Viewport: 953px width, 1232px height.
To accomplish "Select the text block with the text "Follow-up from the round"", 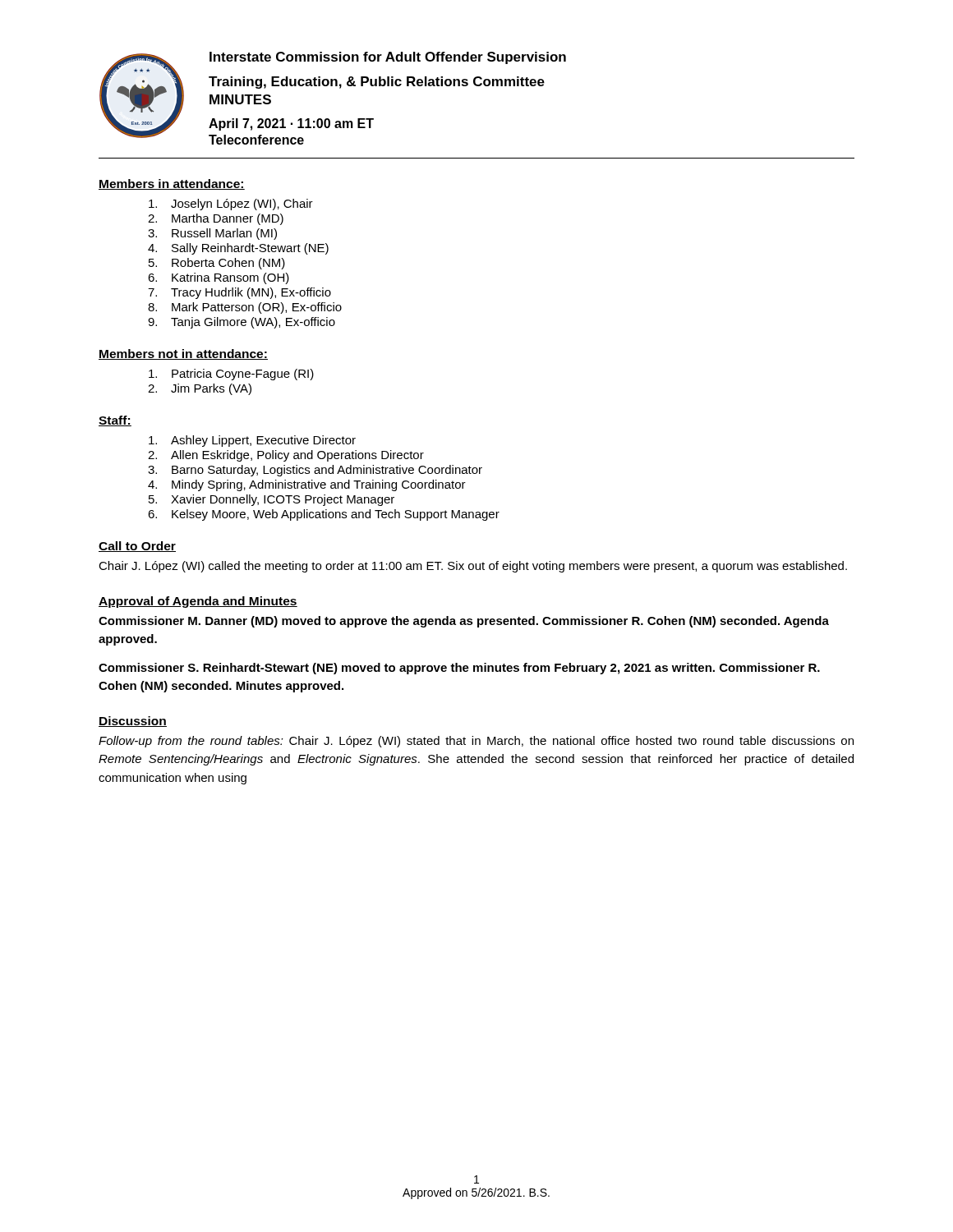I will tap(476, 758).
